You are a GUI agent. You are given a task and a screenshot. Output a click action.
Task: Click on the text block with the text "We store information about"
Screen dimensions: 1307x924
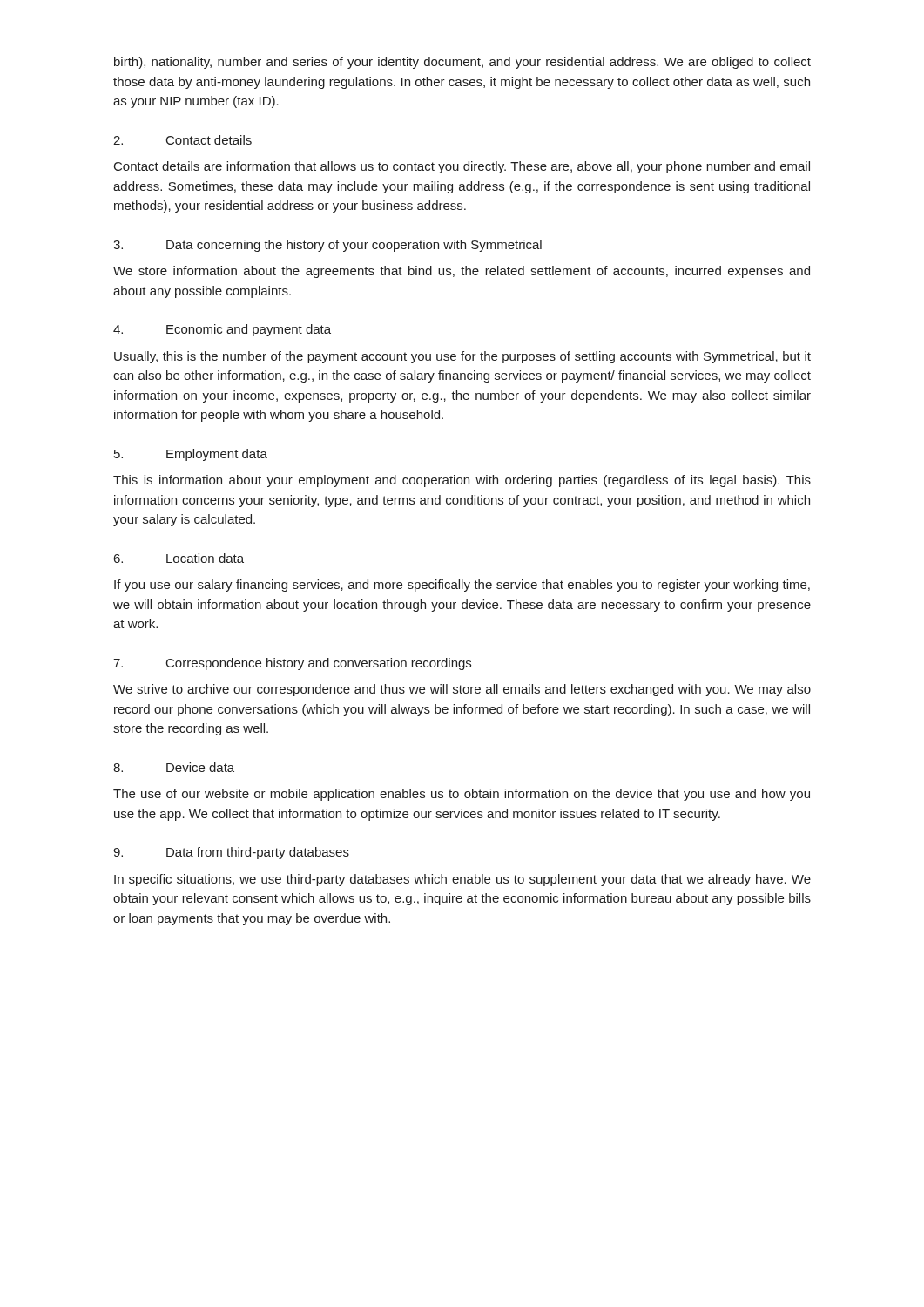click(x=462, y=281)
